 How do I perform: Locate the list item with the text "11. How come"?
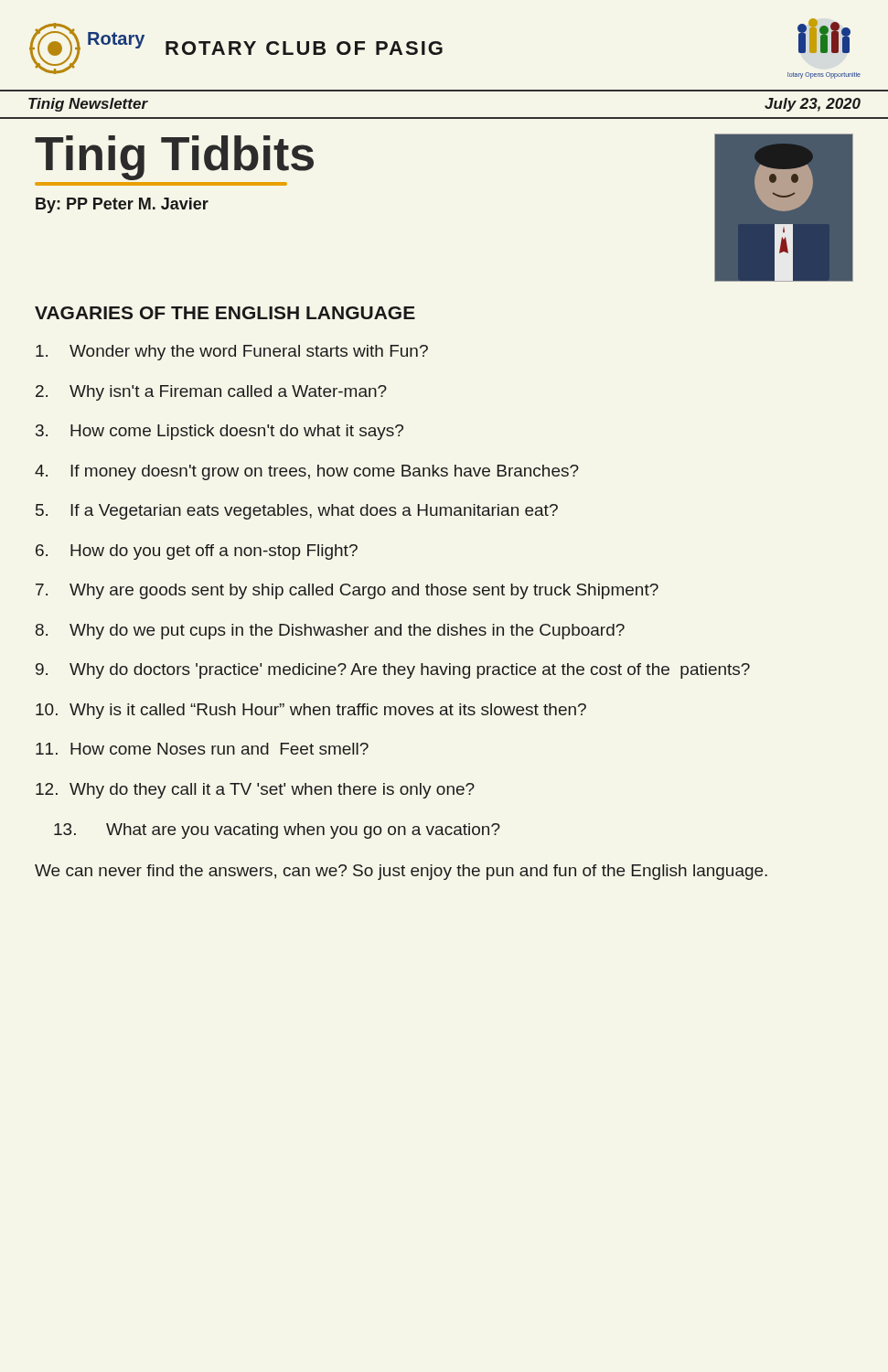click(202, 749)
